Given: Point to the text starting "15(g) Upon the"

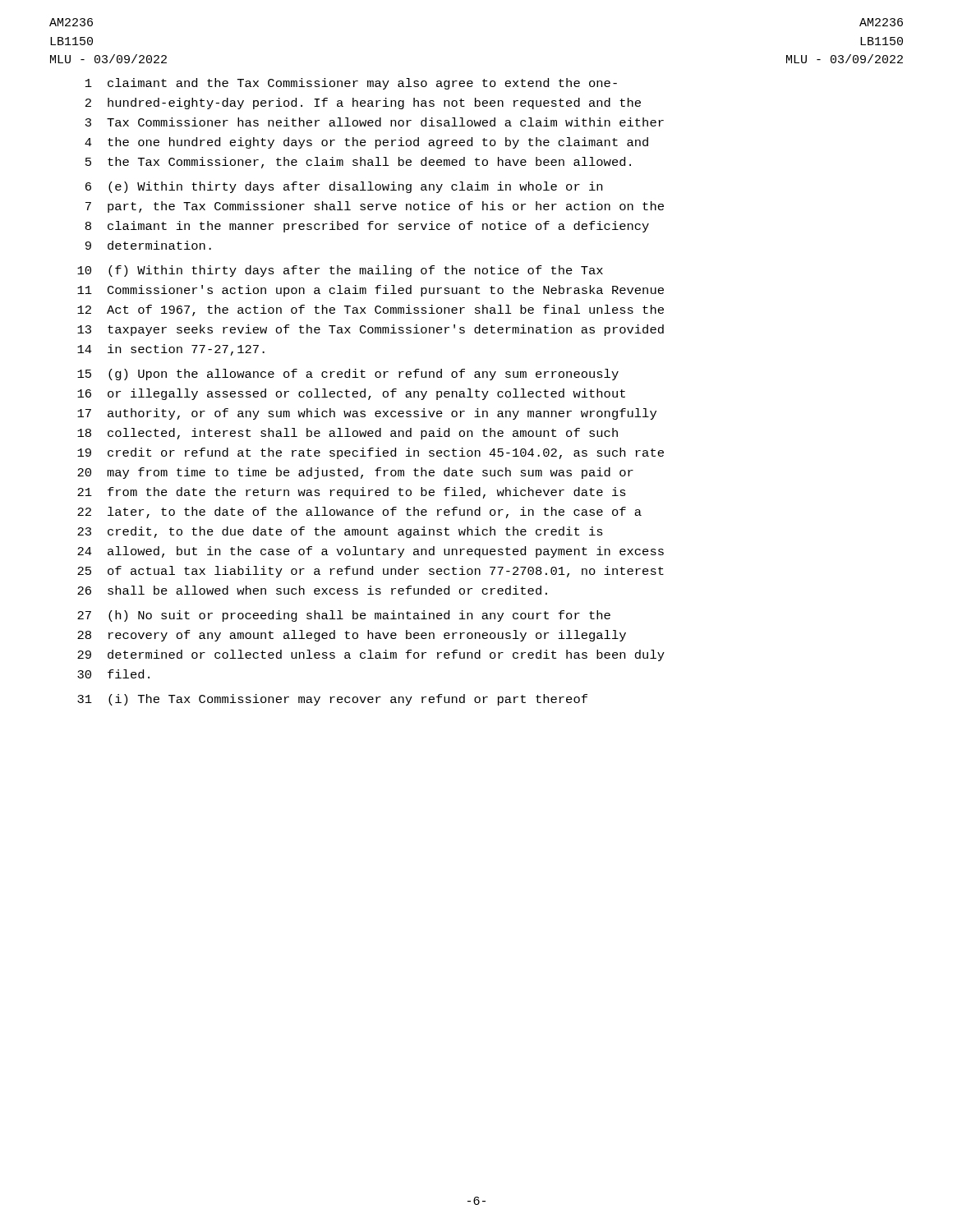Looking at the screenshot, I should 476,483.
